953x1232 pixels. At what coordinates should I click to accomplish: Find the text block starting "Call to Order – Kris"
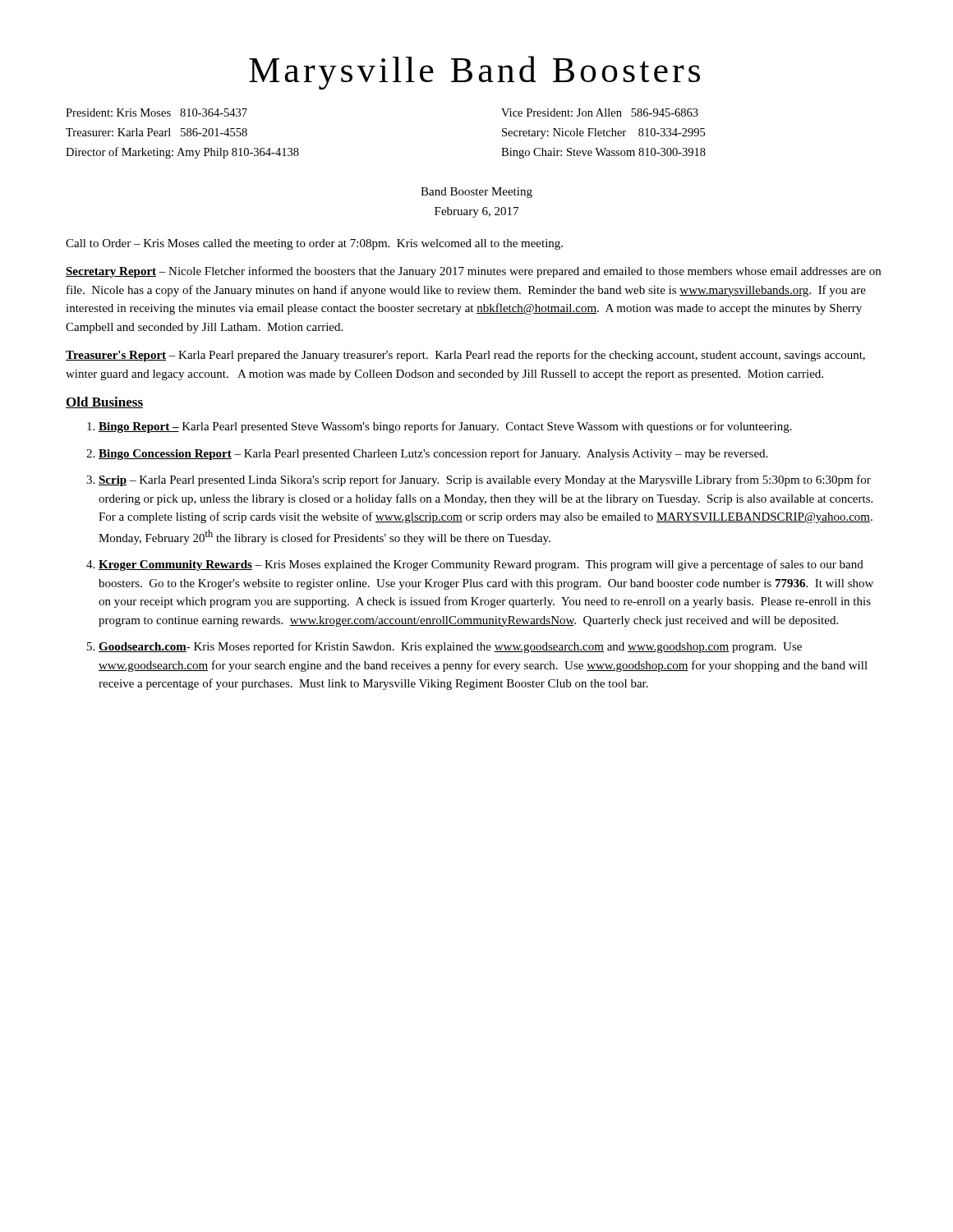315,243
